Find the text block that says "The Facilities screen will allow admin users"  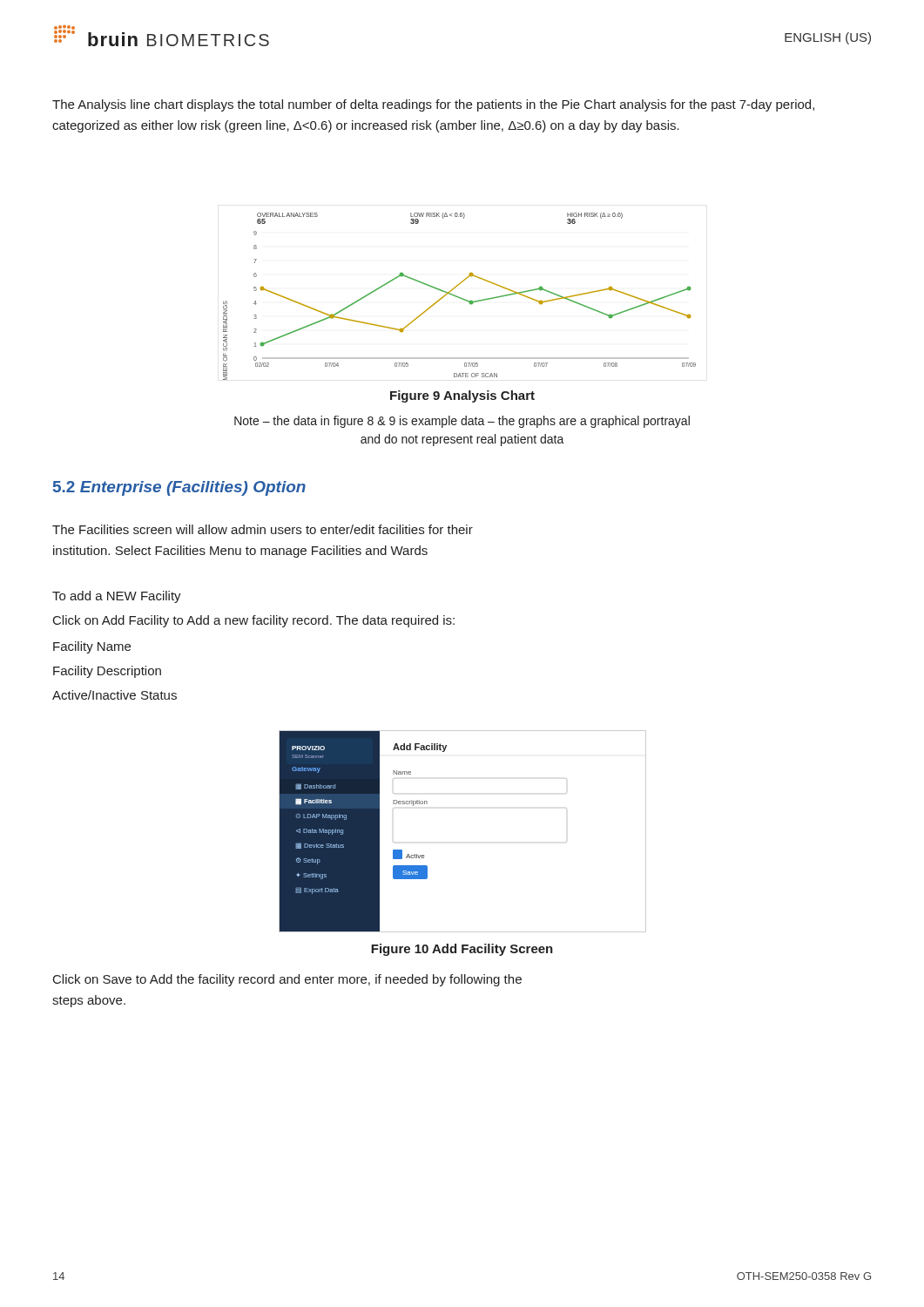point(262,540)
